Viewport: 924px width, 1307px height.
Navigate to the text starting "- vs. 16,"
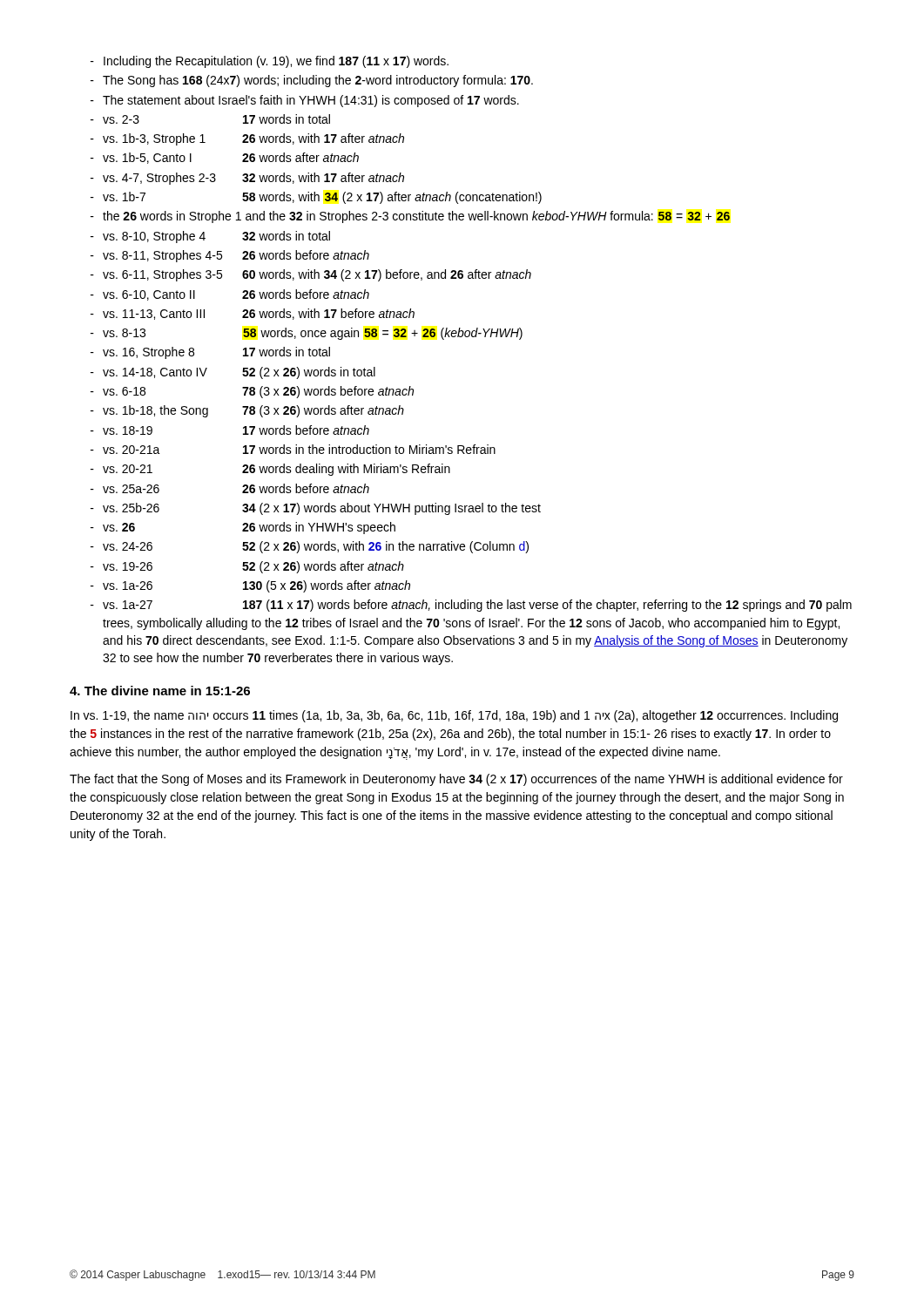[x=131, y=352]
